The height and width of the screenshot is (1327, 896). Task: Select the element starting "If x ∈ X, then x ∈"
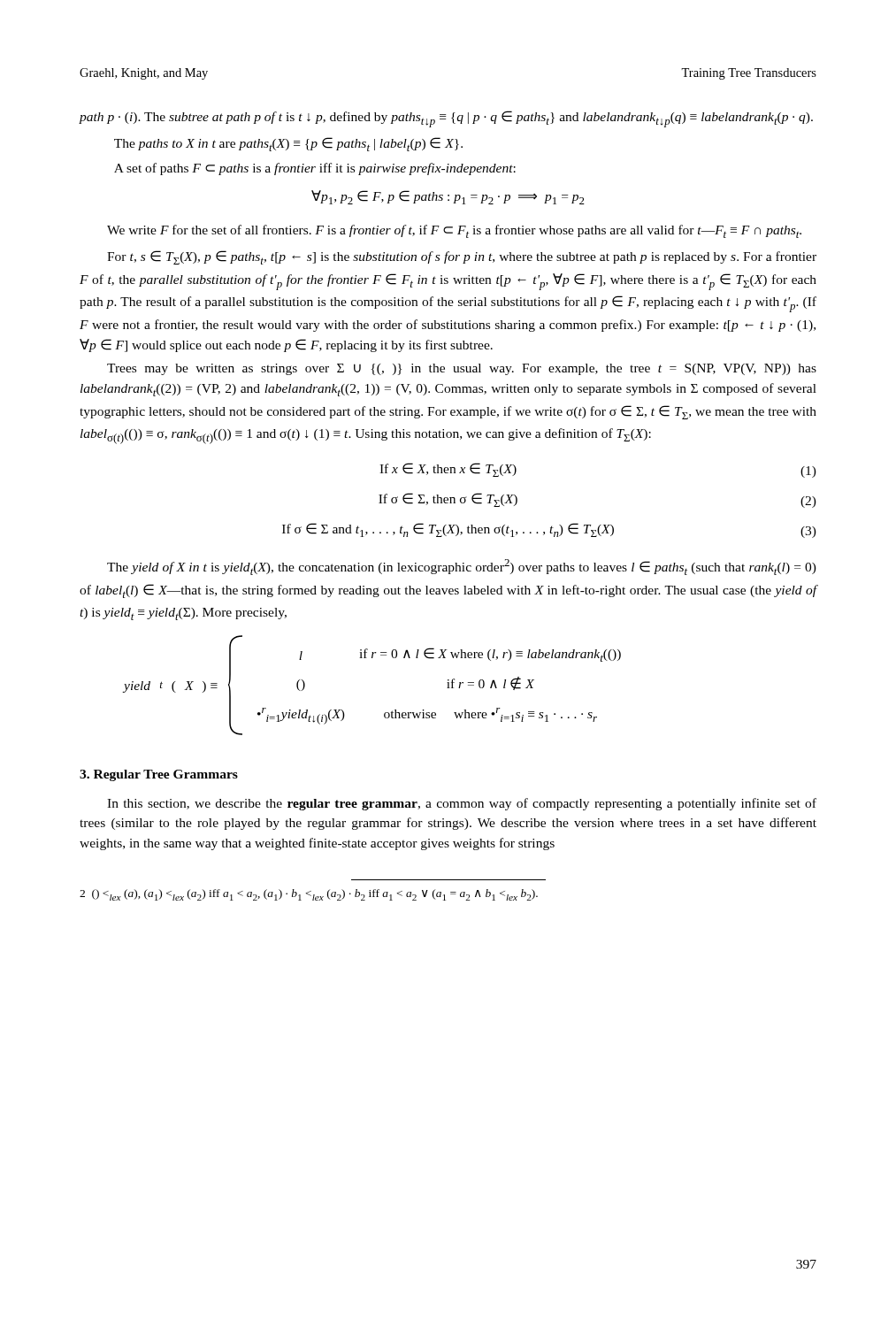pyautogui.click(x=444, y=470)
